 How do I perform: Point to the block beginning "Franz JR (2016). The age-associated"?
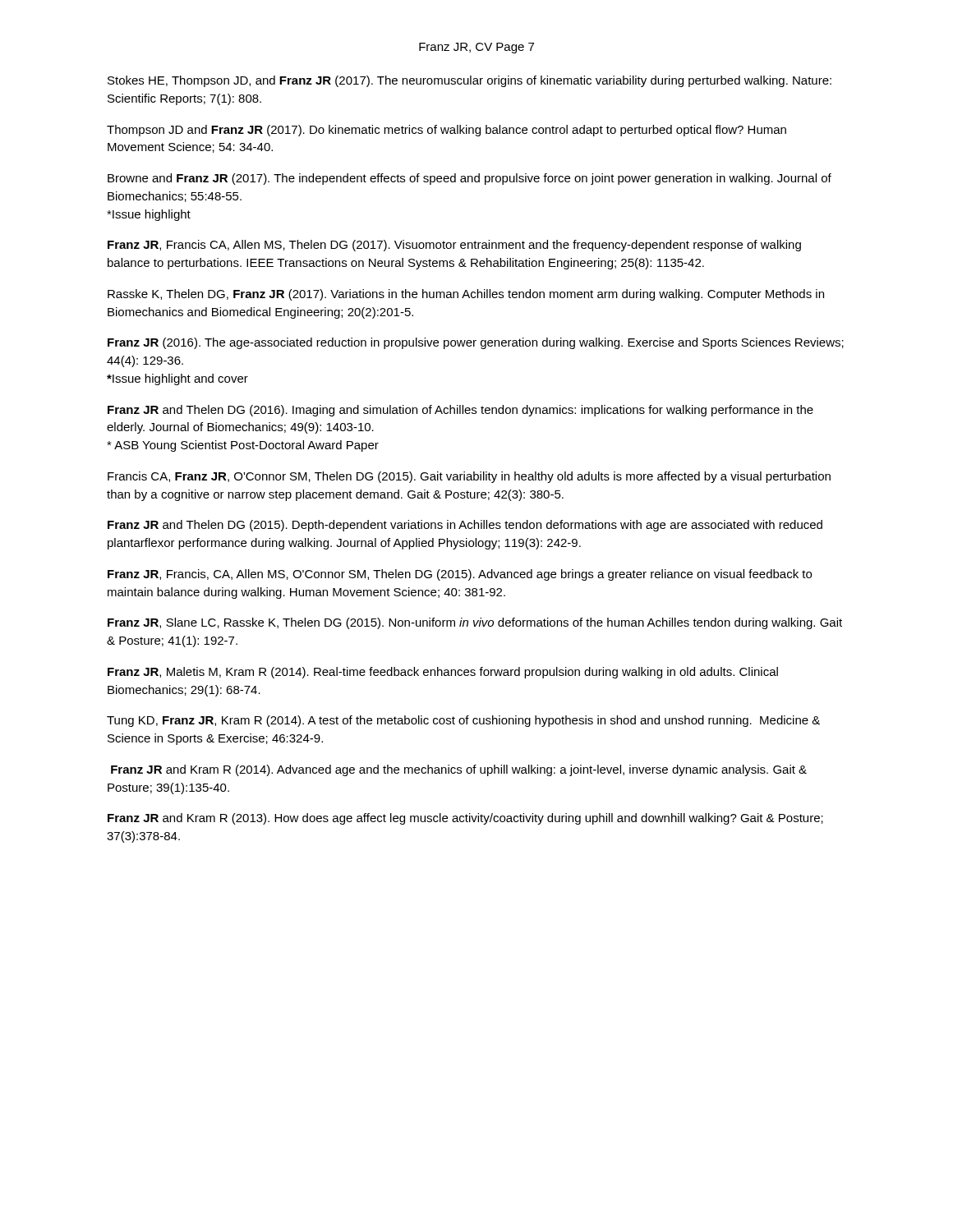pos(476,343)
